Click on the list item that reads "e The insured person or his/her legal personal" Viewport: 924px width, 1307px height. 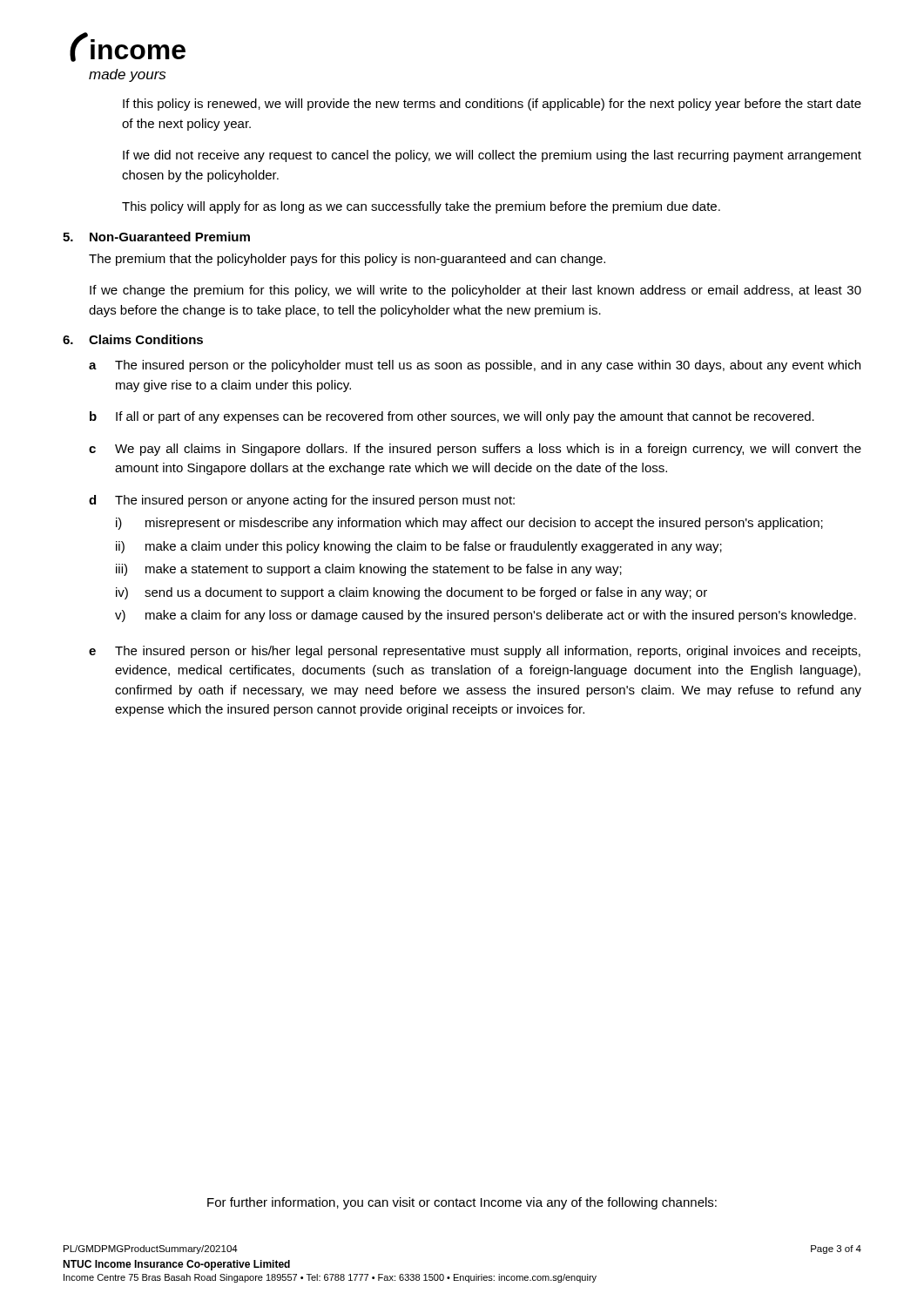(475, 680)
